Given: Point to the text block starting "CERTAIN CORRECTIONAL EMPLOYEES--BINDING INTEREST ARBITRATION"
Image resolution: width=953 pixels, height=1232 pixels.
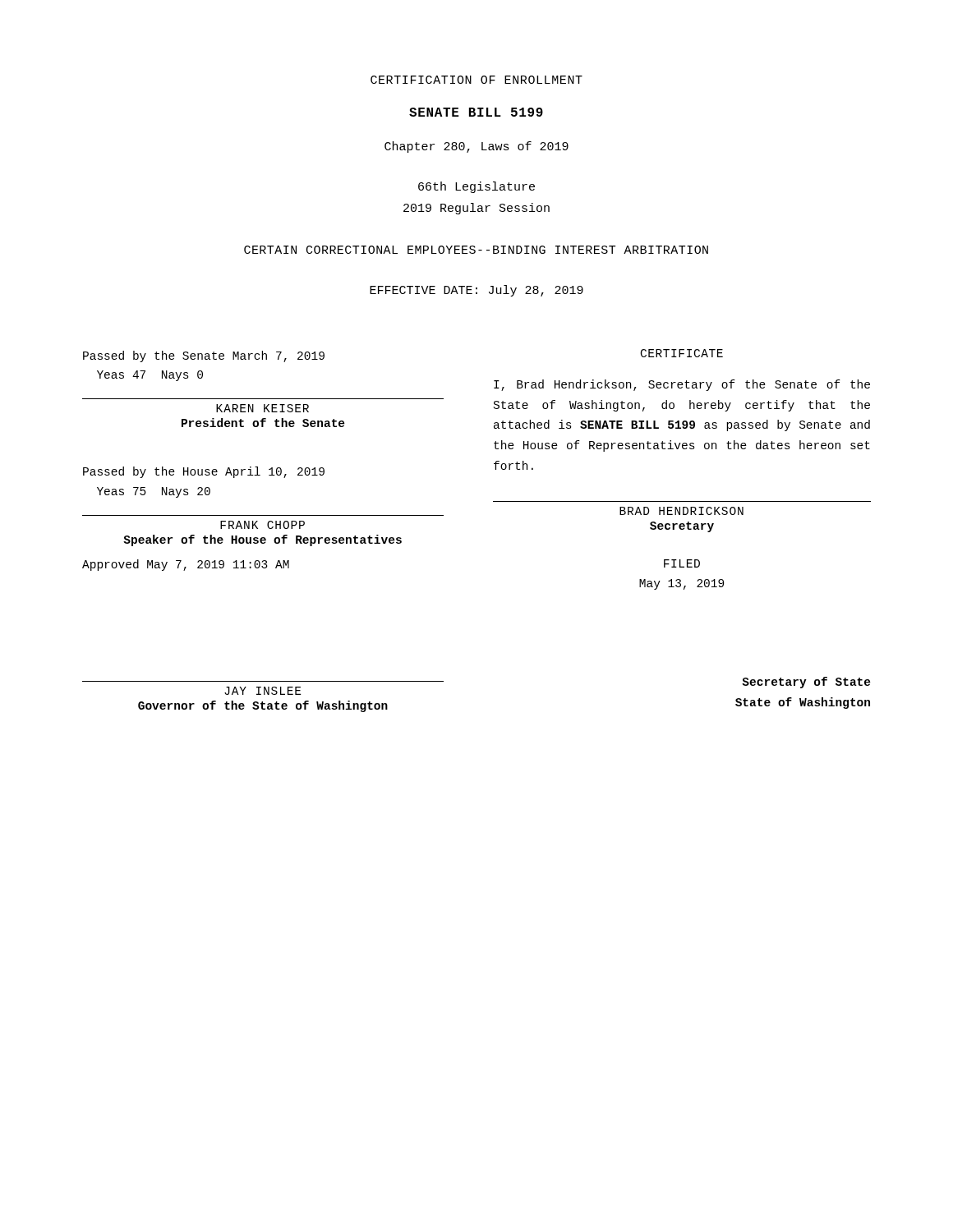Looking at the screenshot, I should (x=476, y=251).
